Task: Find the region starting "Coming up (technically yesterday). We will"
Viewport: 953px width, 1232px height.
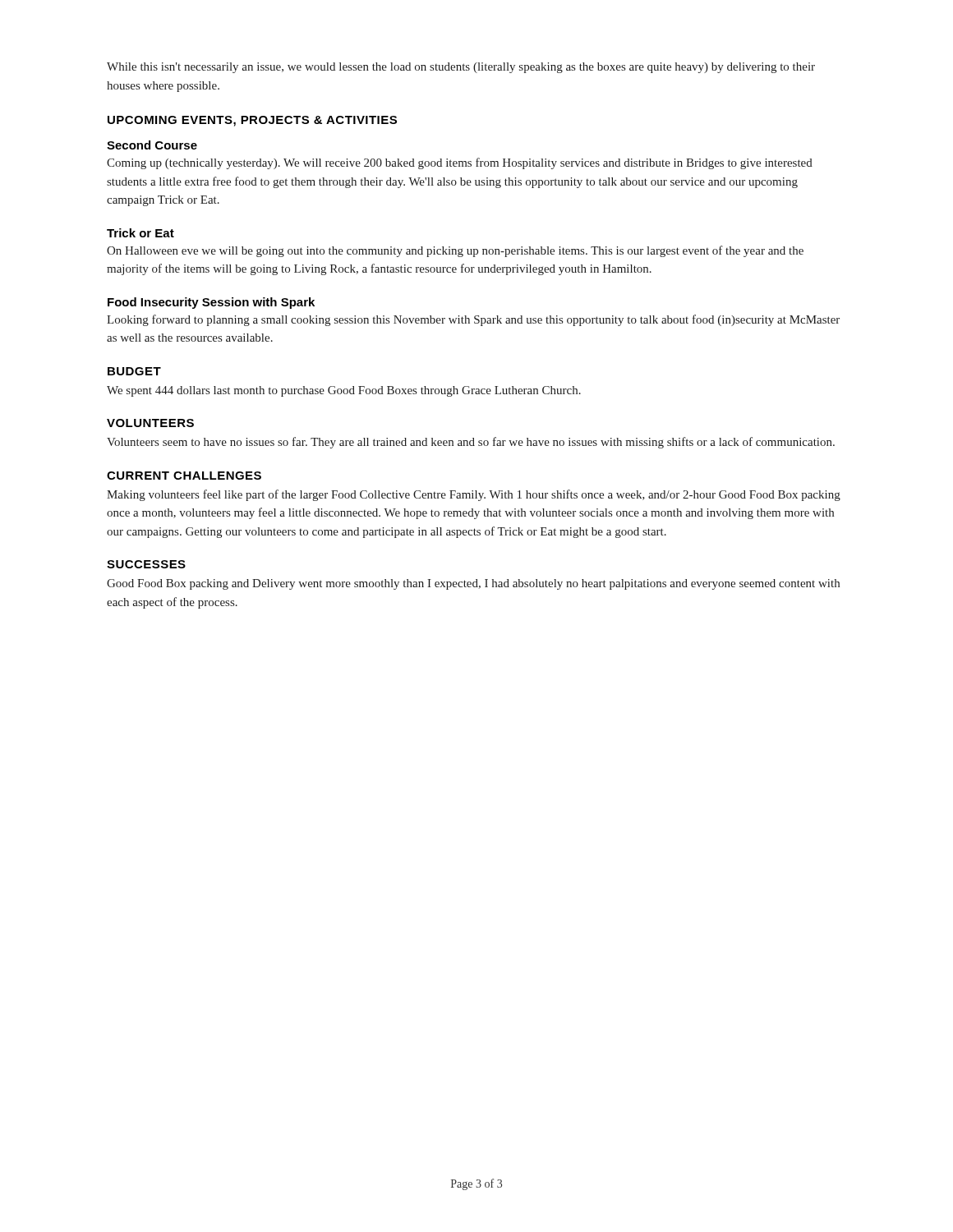Action: tap(476, 181)
